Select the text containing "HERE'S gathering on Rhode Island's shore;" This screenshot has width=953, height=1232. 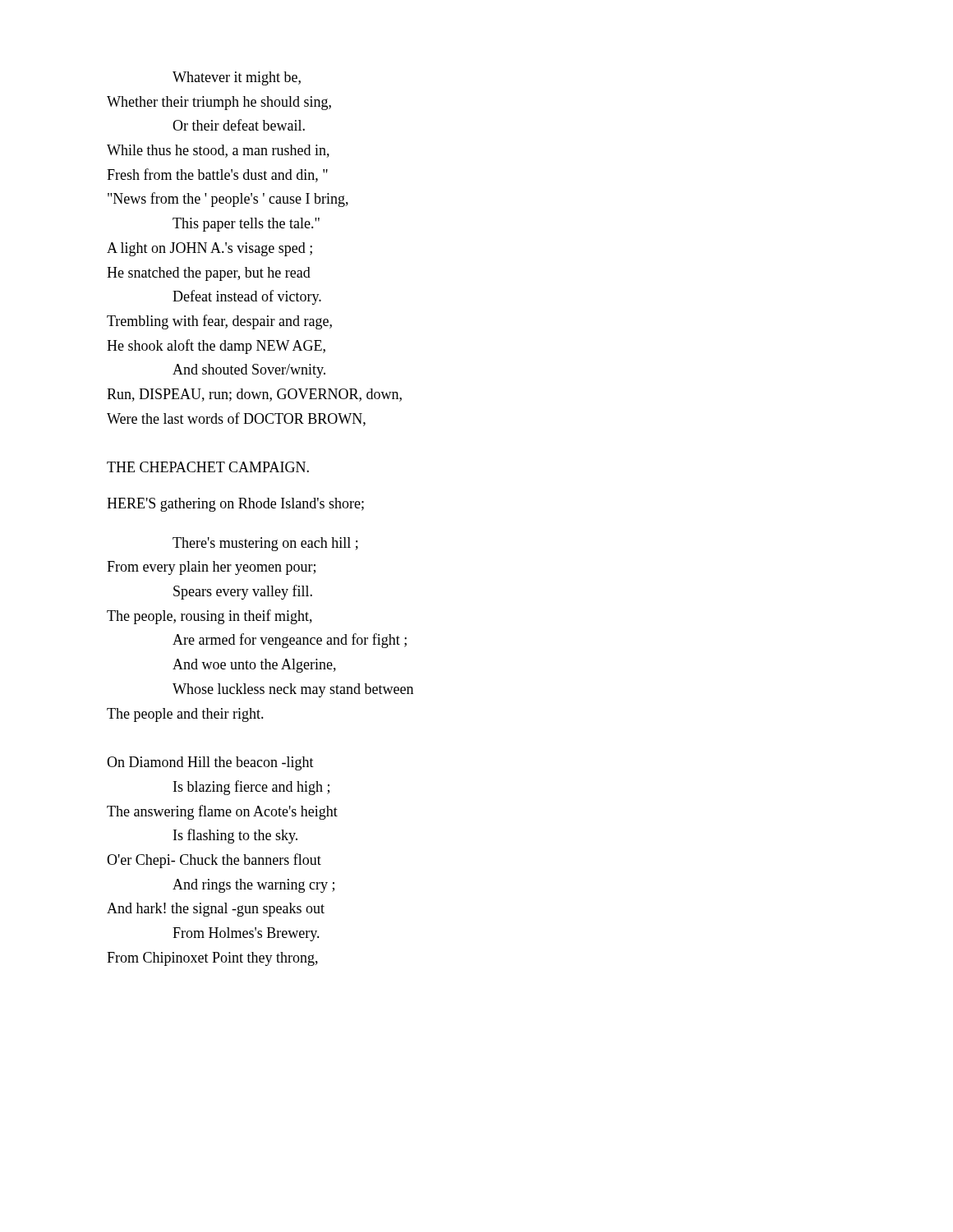click(x=235, y=505)
